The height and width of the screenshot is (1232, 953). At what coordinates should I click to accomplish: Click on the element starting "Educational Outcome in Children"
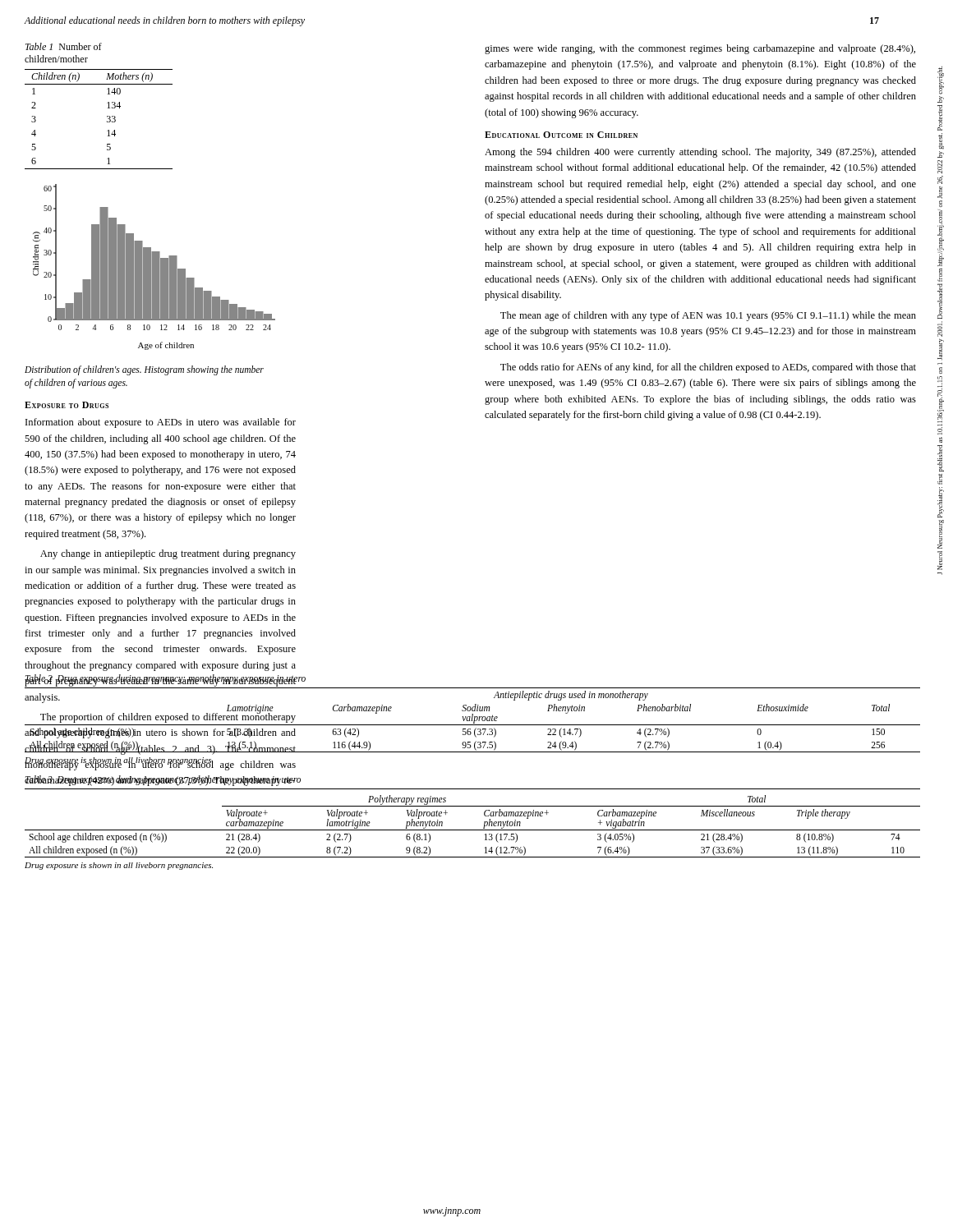point(561,135)
